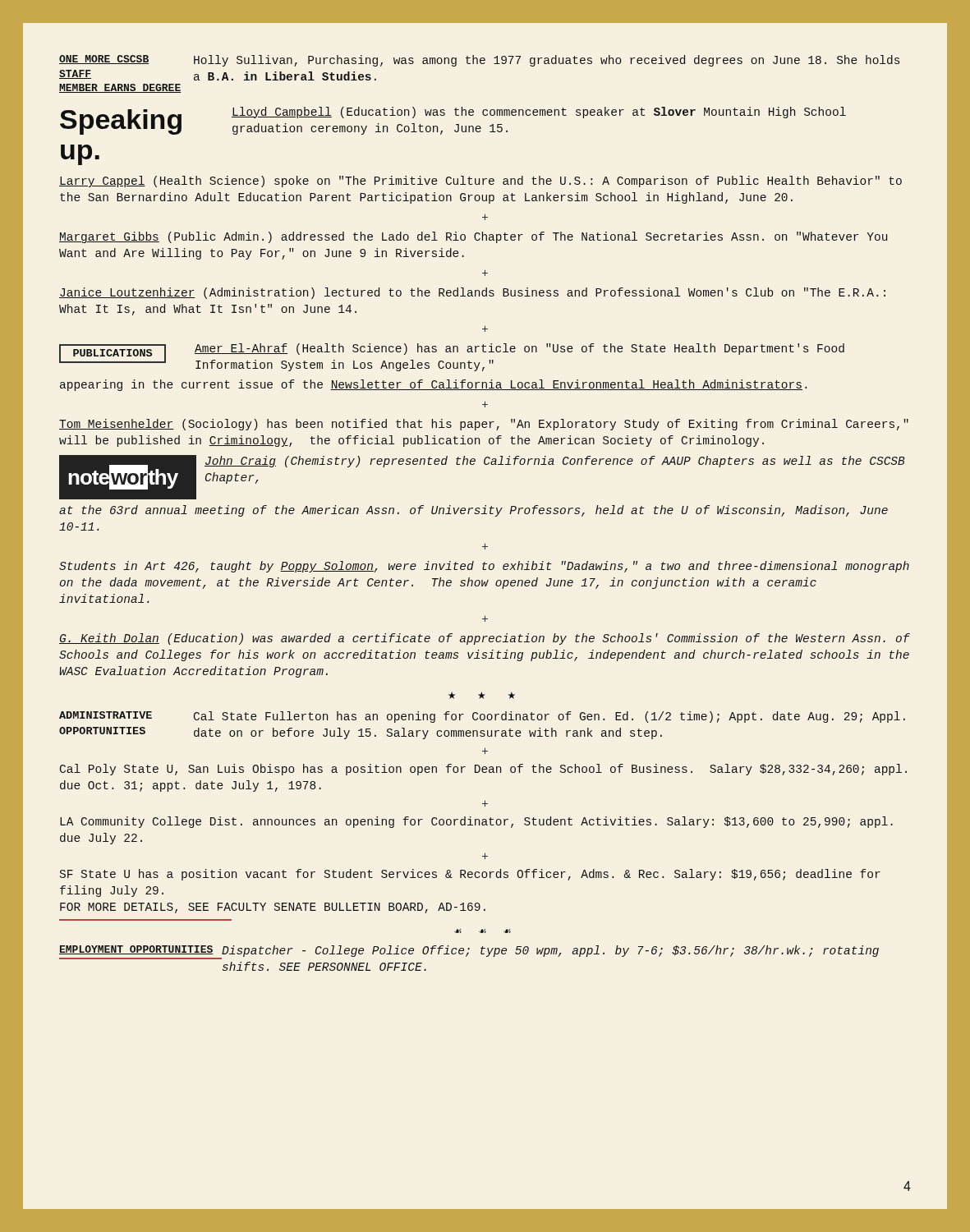Where is the passage that starts "ONE MORE CSCSB STAFFMEMBER EARNS DEGREE Holly"?
970x1232 pixels.
(x=485, y=74)
